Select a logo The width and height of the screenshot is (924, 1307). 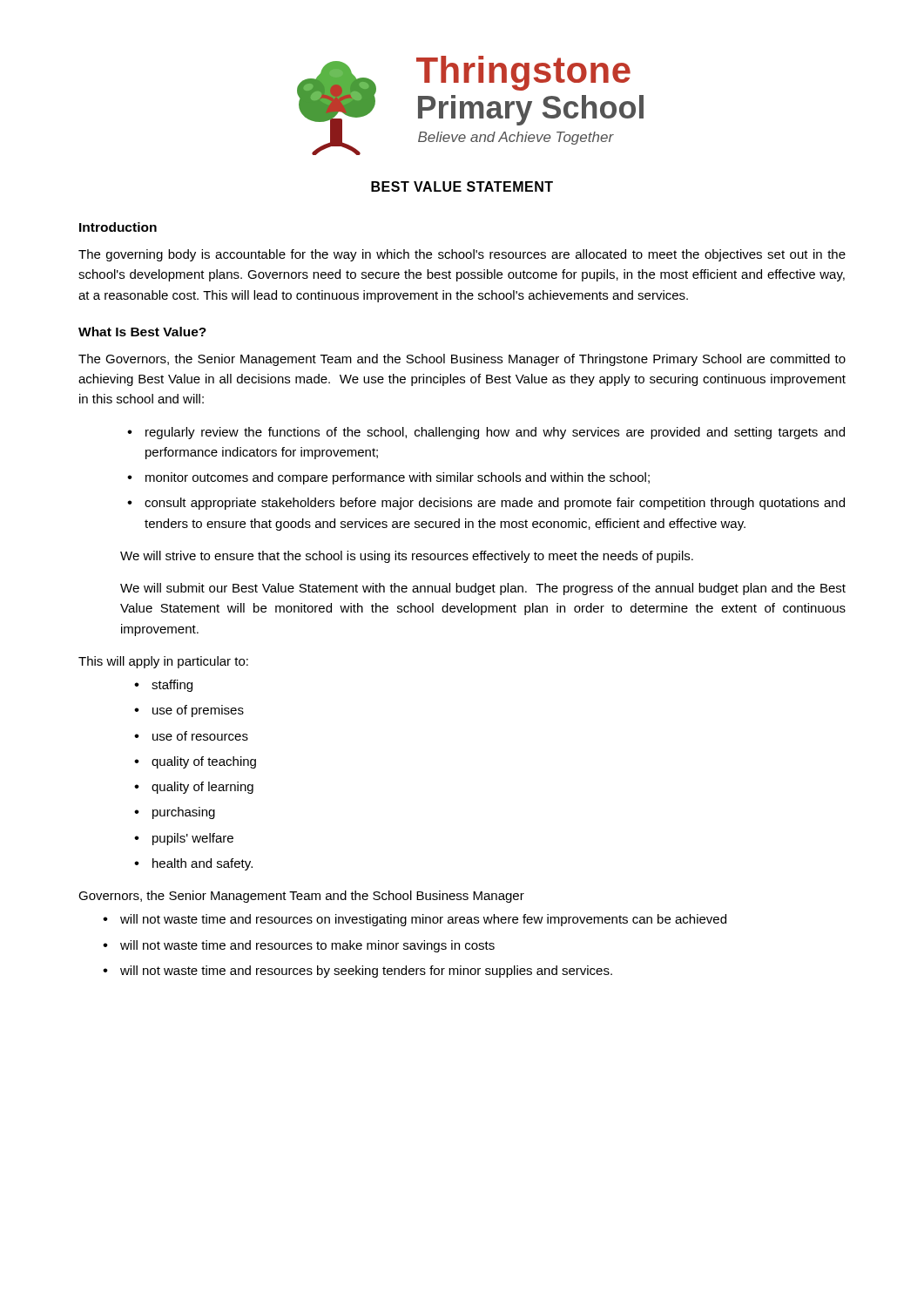(462, 98)
